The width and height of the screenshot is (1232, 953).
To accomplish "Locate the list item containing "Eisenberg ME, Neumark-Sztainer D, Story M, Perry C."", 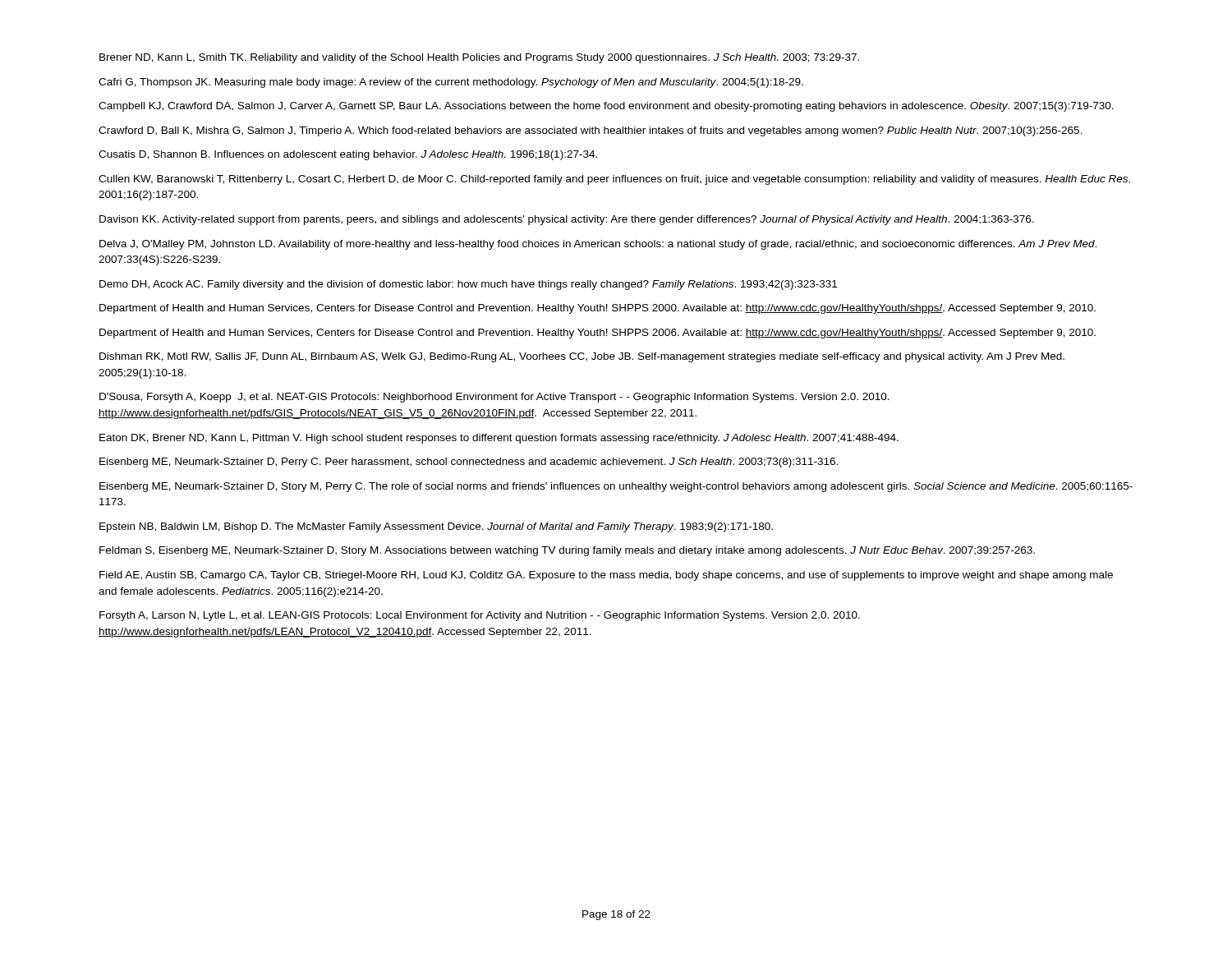I will pos(616,494).
